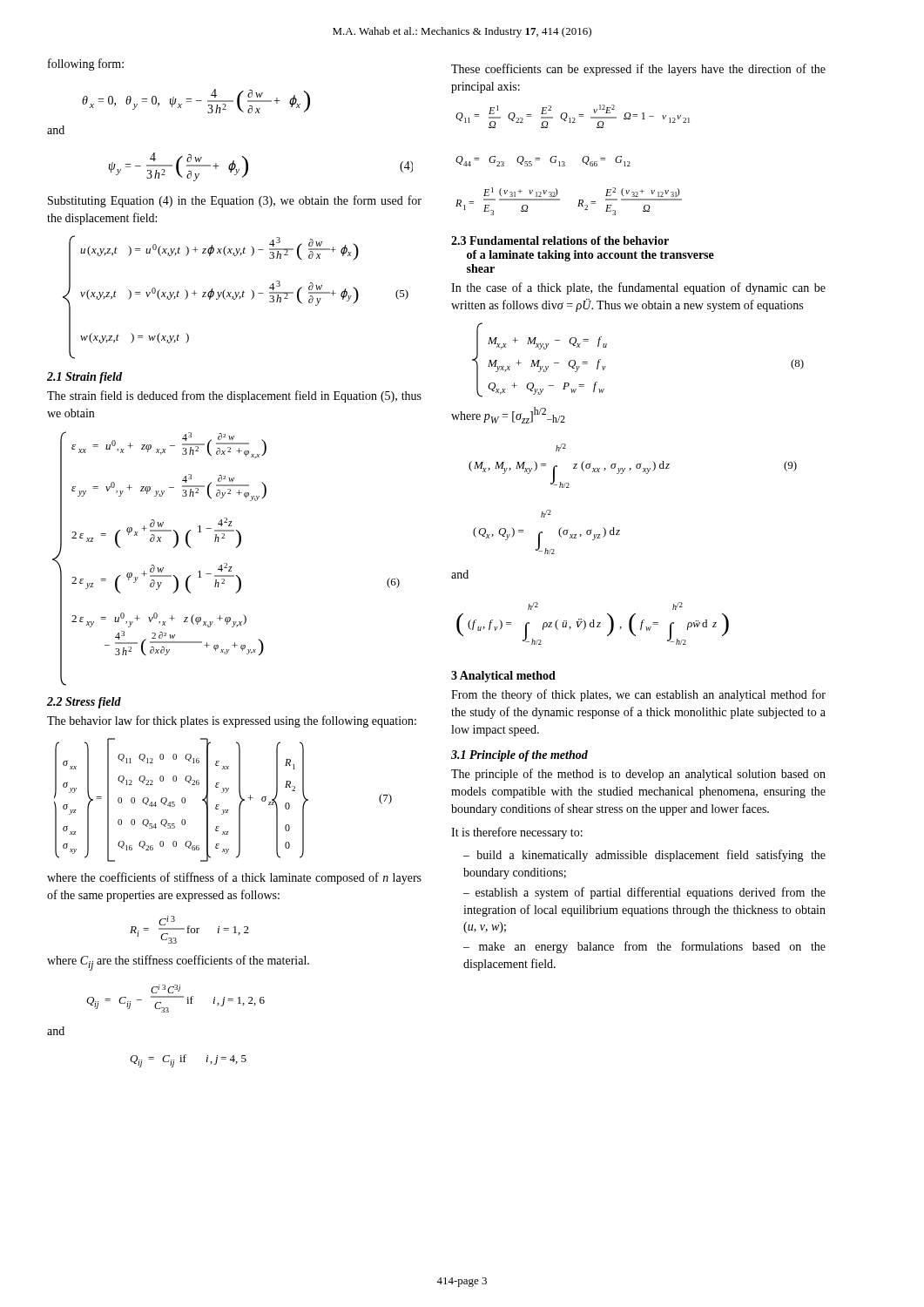Screen dimensions: 1307x924
Task: Point to the formula beginning "Q 11 = E"
Action: pos(638,122)
